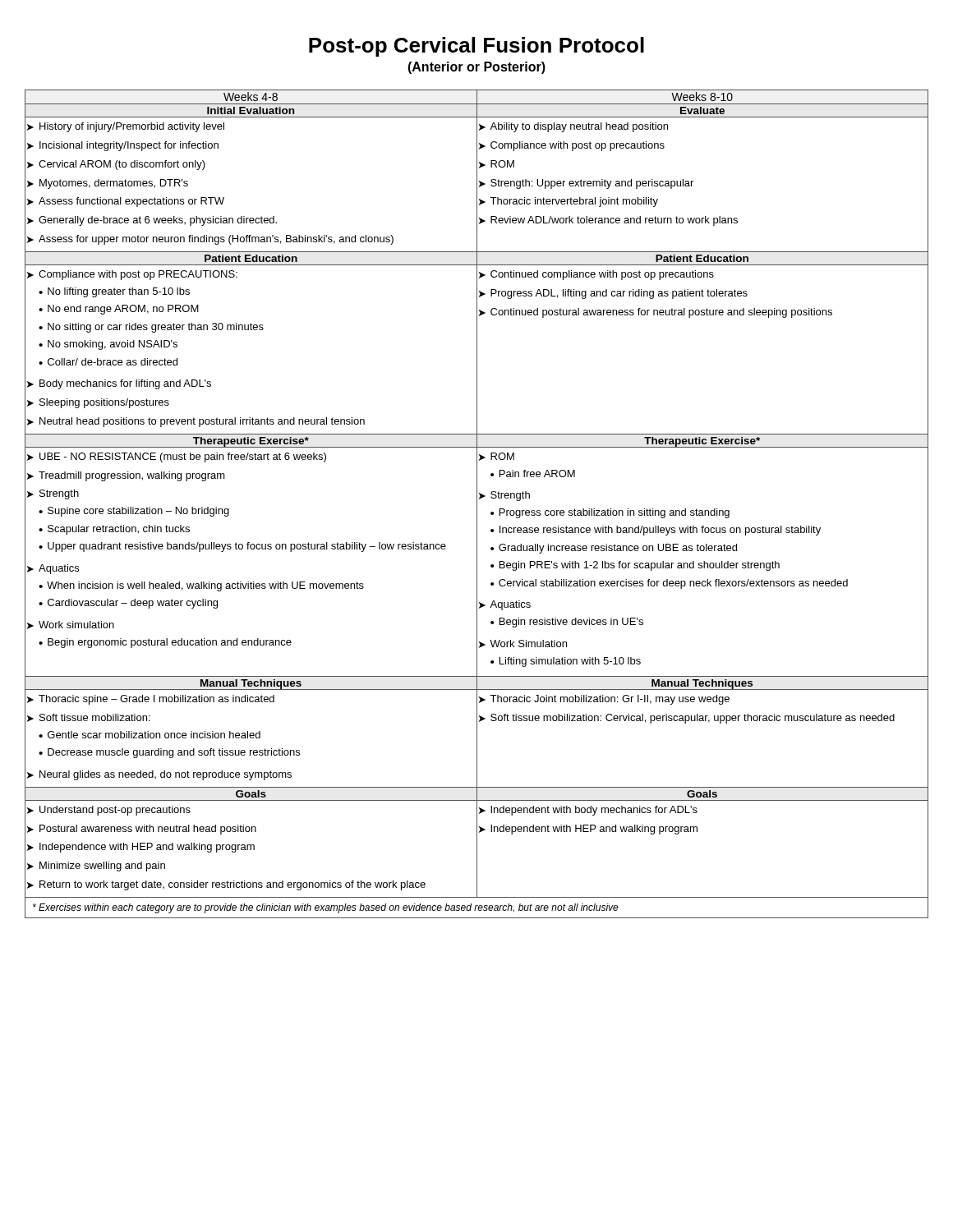Viewport: 953px width, 1232px height.
Task: Locate the table with the text "Initial Evaluation"
Action: click(476, 504)
